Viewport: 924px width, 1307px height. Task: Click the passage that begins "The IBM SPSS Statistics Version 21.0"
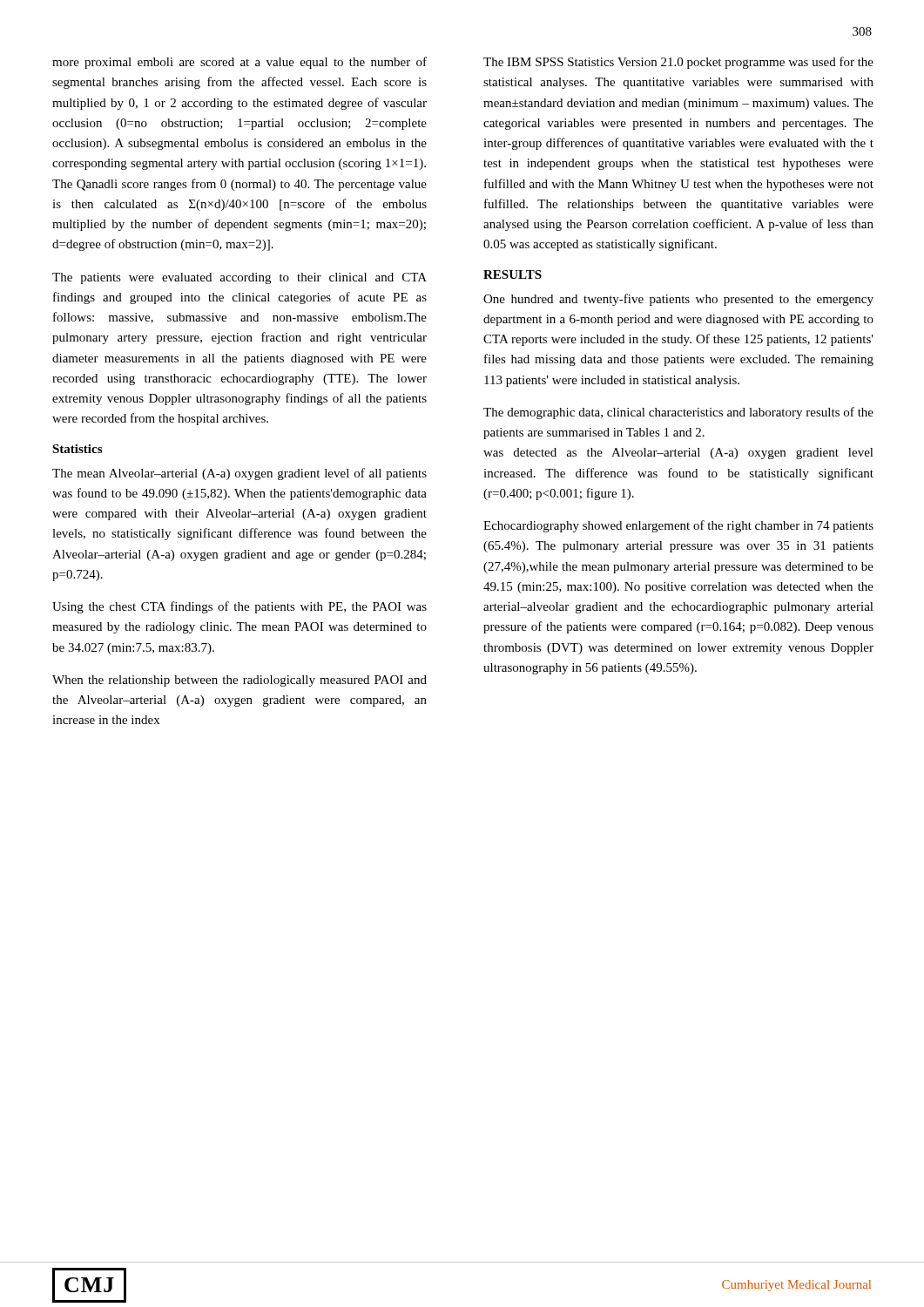[x=678, y=153]
